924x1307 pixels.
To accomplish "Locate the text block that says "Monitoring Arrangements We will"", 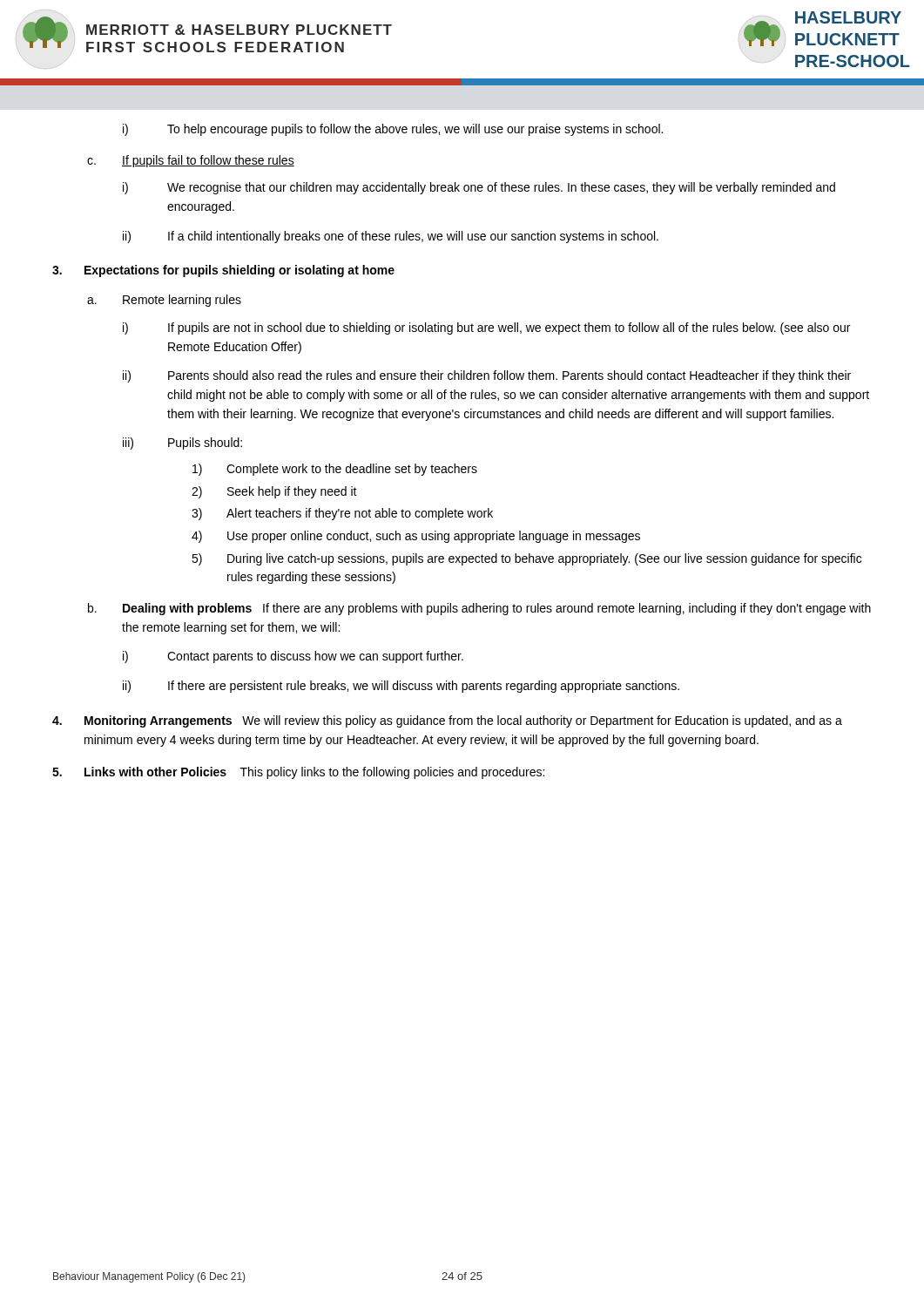I will pyautogui.click(x=462, y=731).
